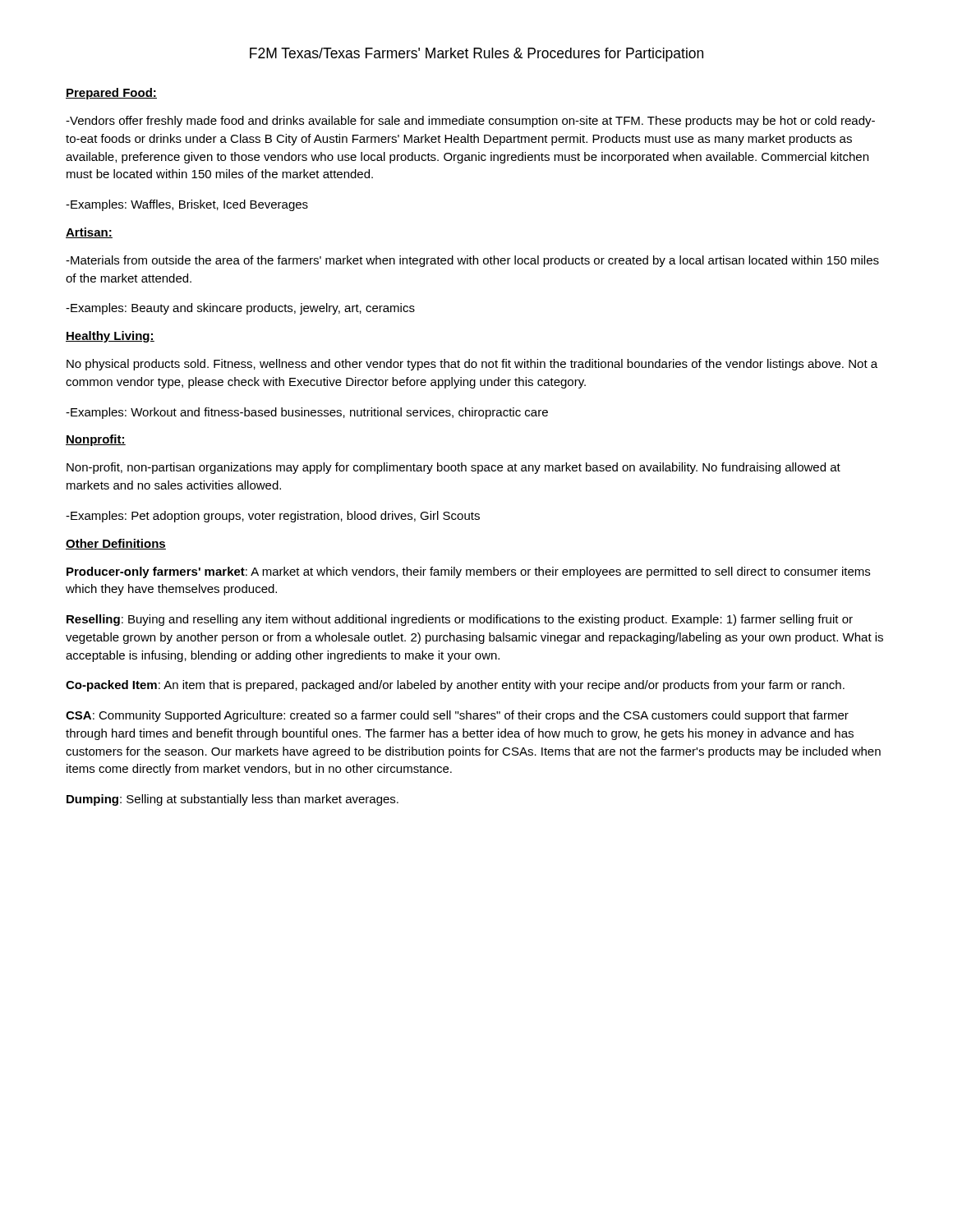Find the passage starting "Other Definitions"
Image resolution: width=953 pixels, height=1232 pixels.
tap(116, 544)
